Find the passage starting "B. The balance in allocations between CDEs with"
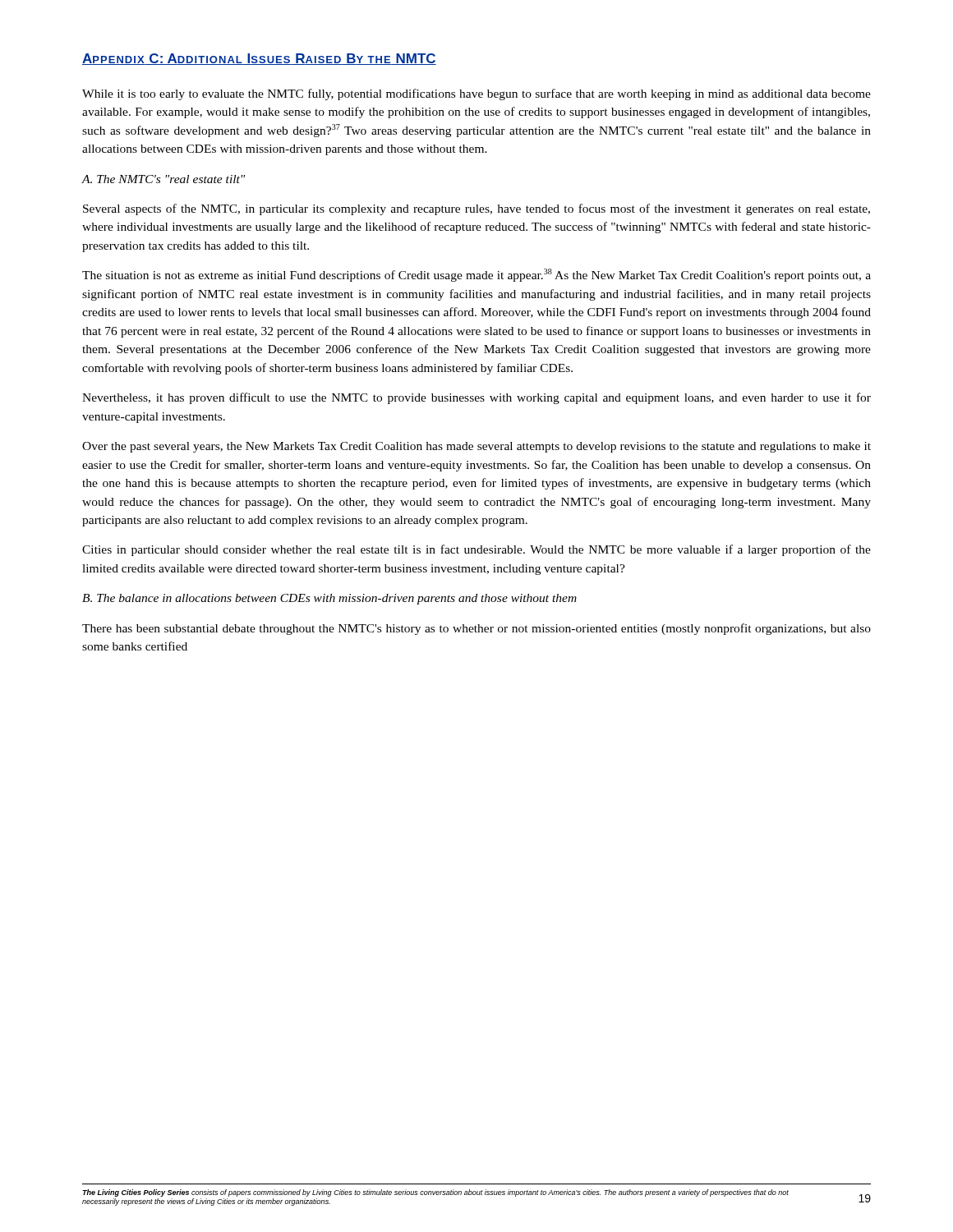 click(x=476, y=599)
